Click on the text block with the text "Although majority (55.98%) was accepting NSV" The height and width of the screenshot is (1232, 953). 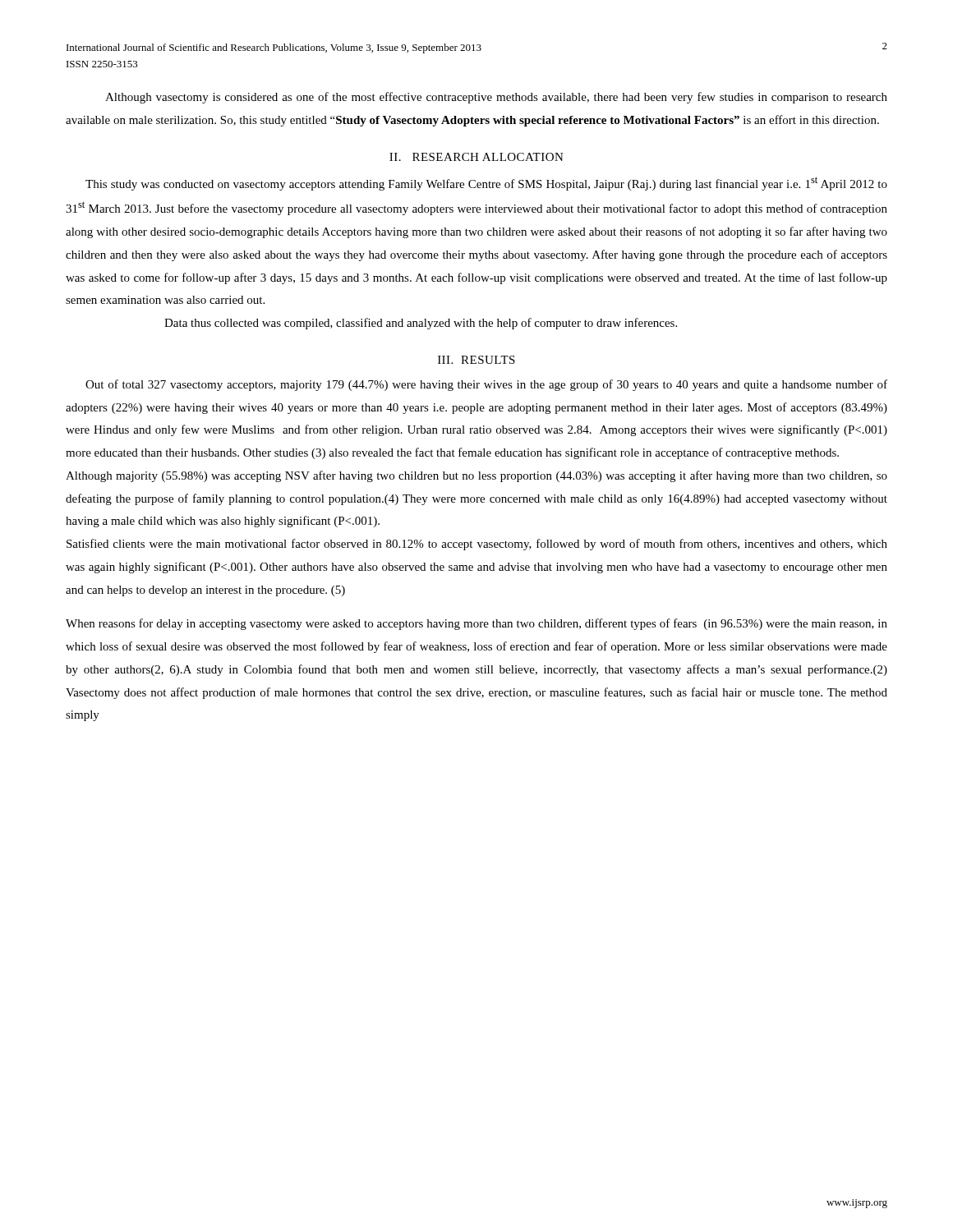476,499
